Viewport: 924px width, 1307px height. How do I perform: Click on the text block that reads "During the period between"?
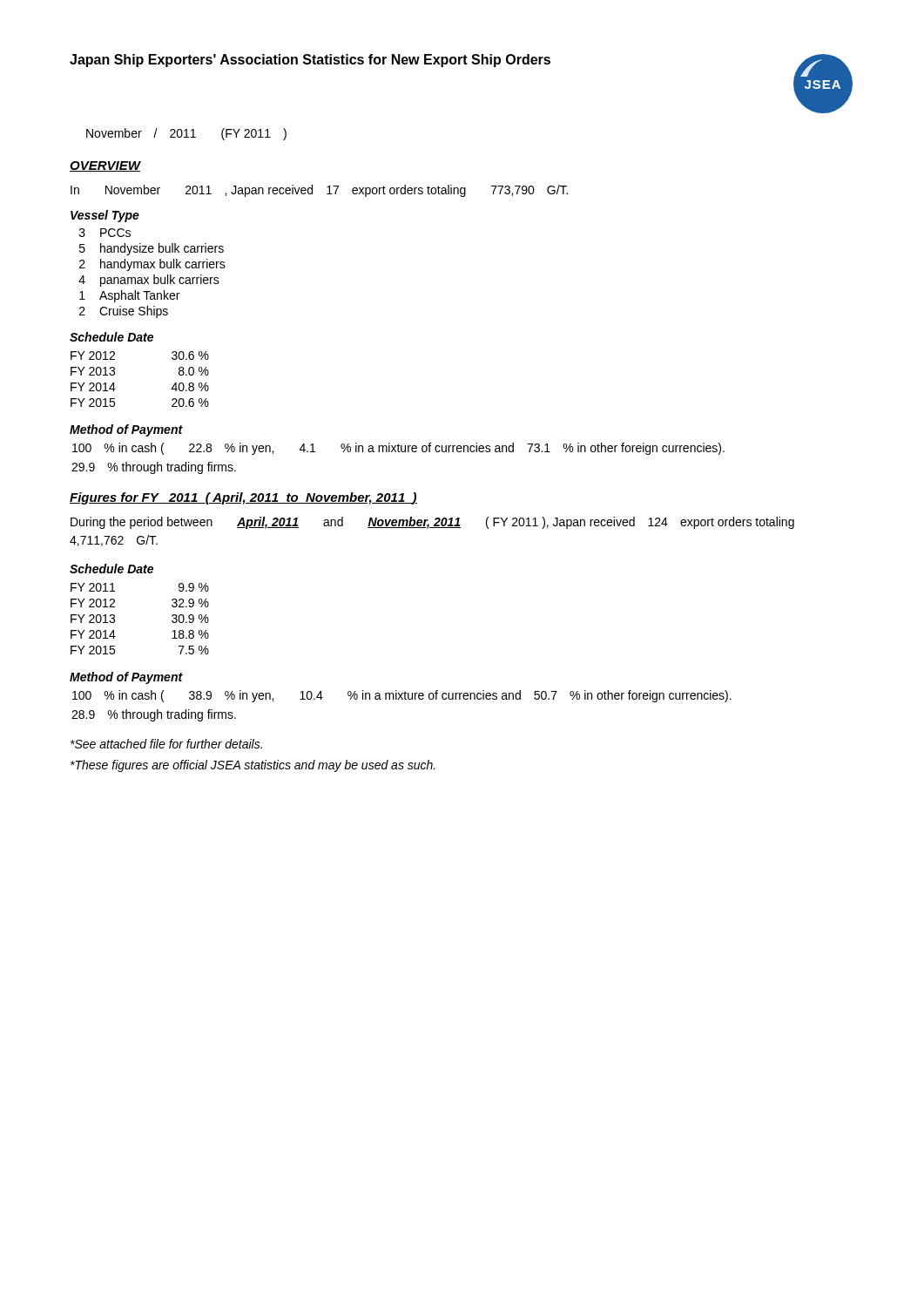pos(444,531)
